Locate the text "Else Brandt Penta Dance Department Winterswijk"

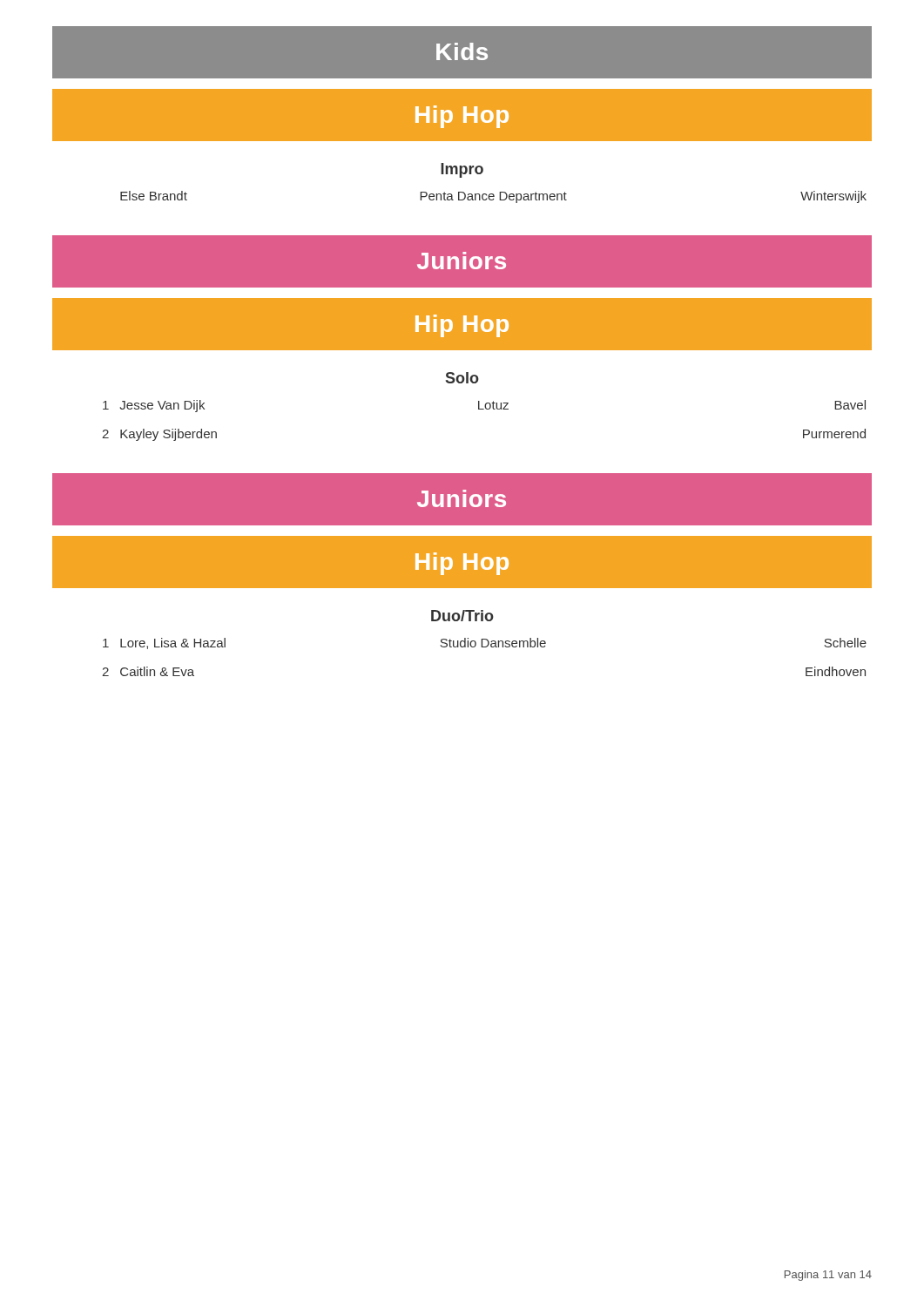click(x=462, y=196)
